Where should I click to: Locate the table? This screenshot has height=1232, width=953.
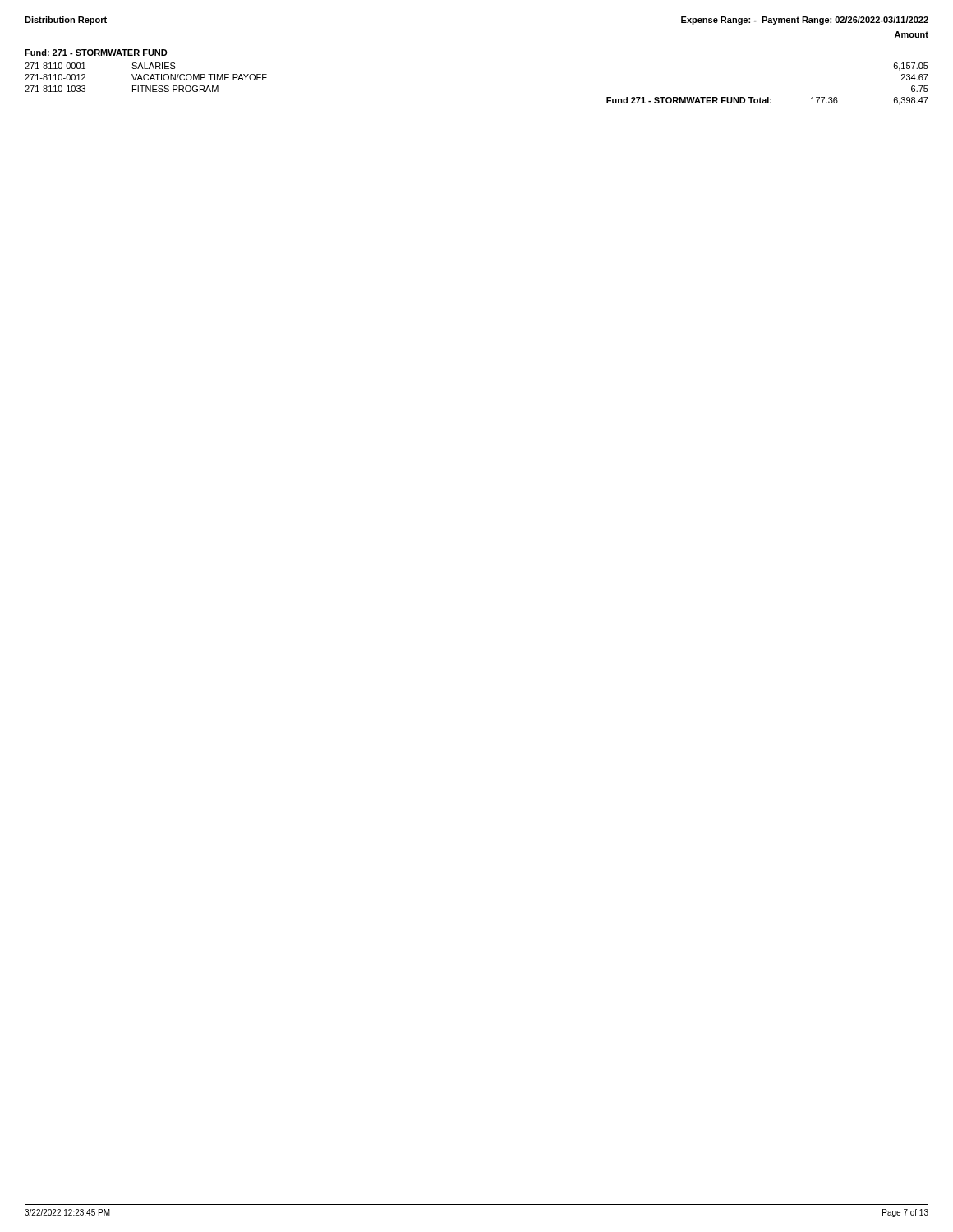point(476,83)
